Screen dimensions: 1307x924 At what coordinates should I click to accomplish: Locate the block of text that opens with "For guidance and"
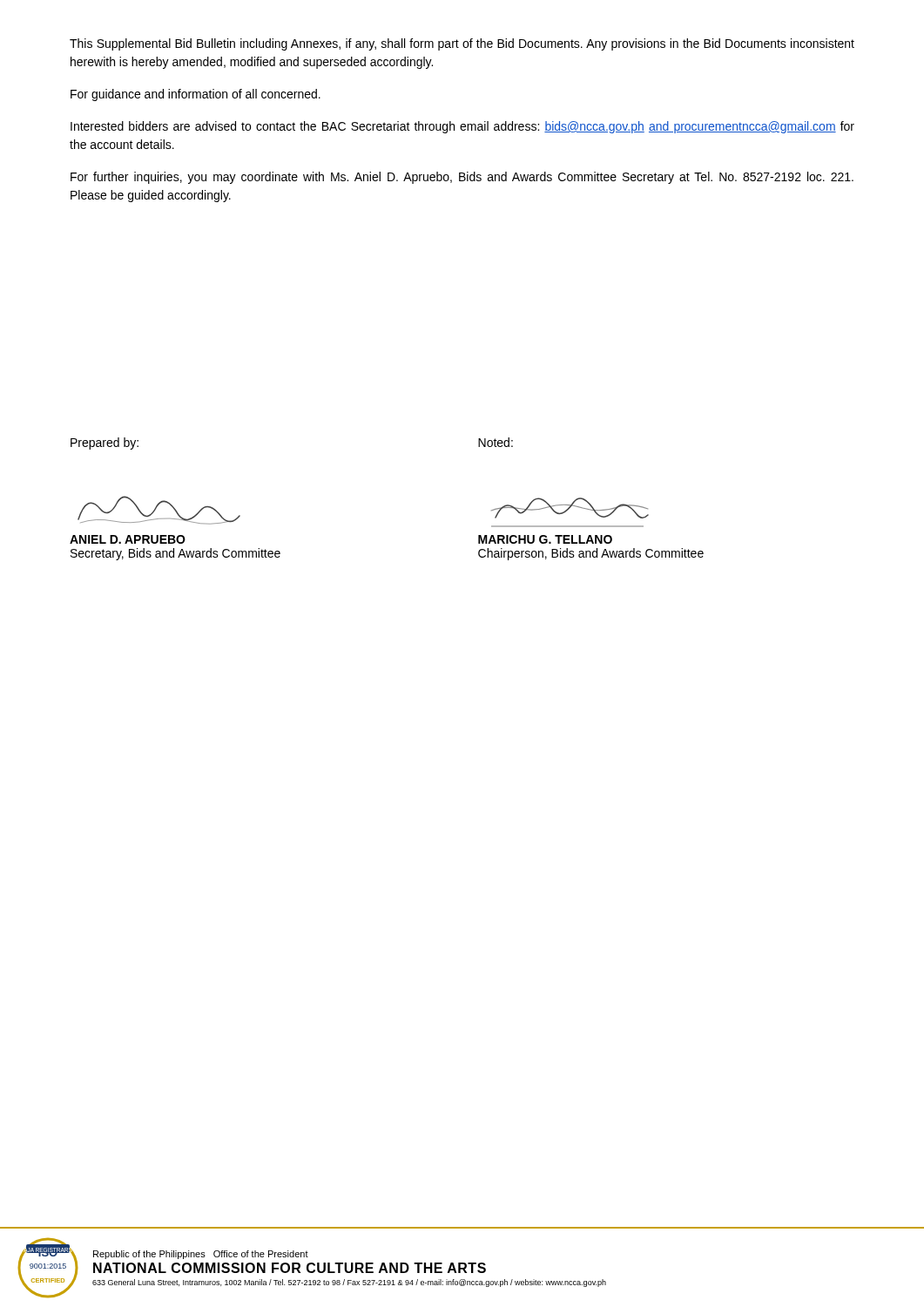[x=195, y=94]
